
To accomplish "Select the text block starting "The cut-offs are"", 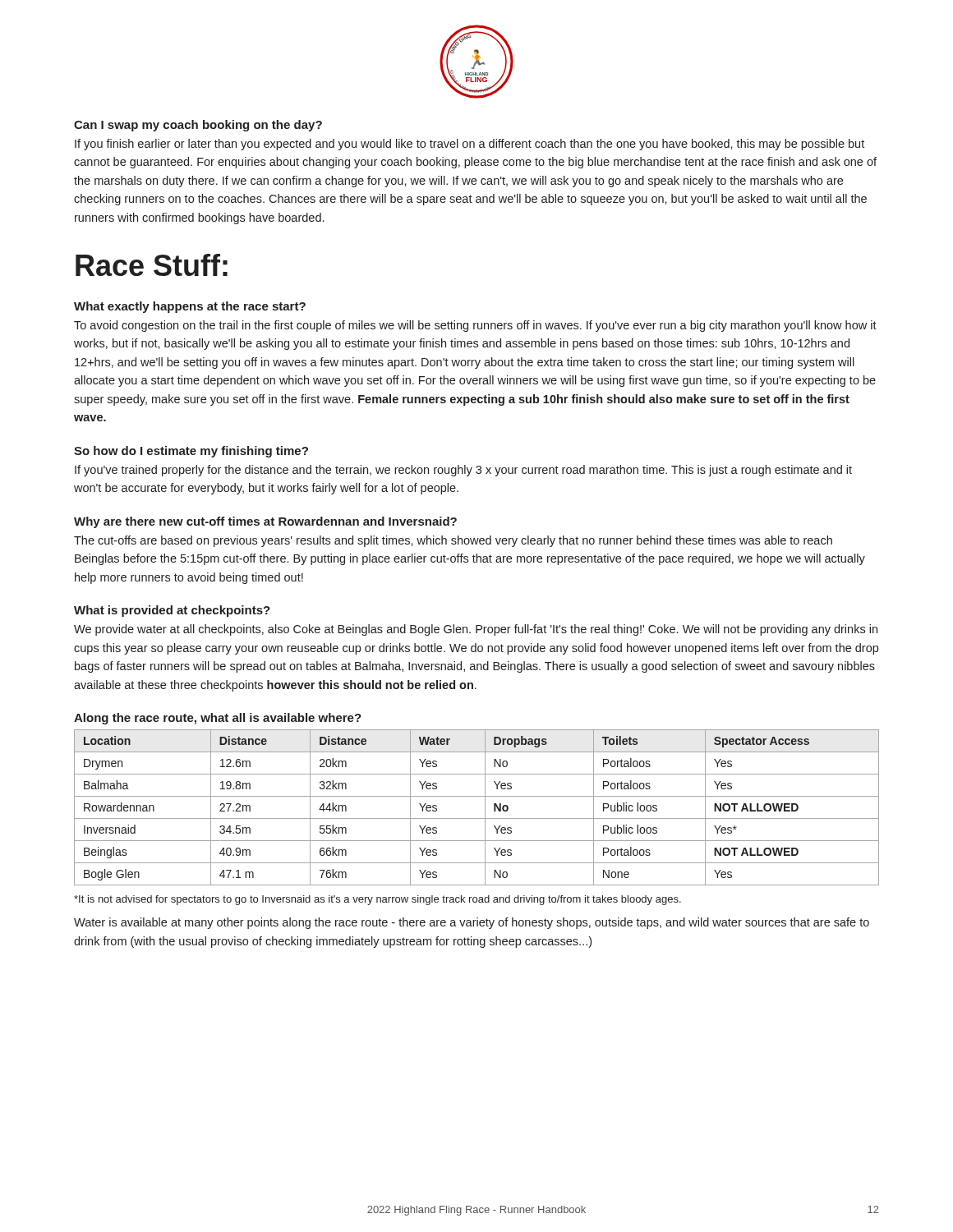I will pyautogui.click(x=469, y=559).
